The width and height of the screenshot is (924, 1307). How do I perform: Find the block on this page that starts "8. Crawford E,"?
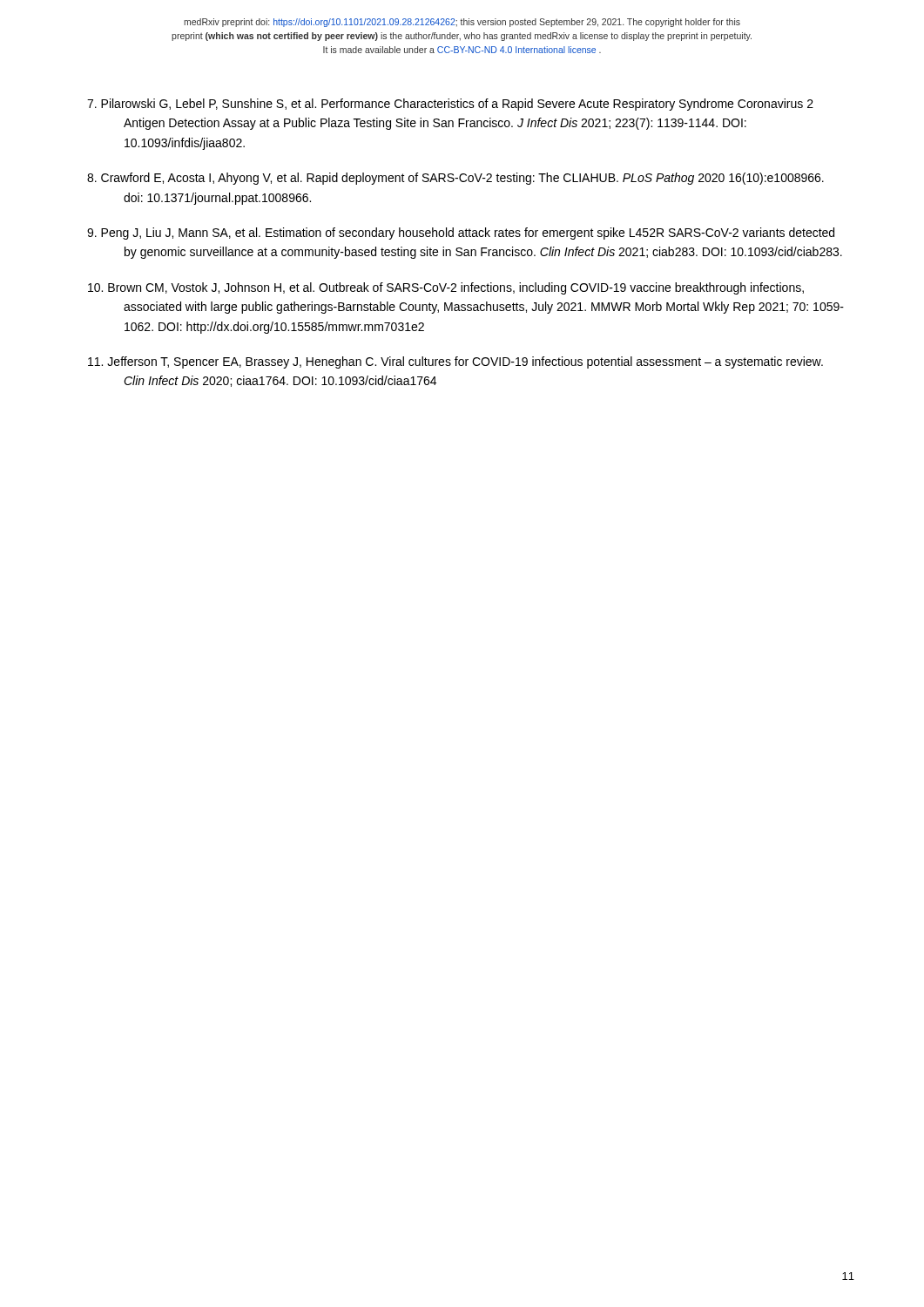[466, 188]
